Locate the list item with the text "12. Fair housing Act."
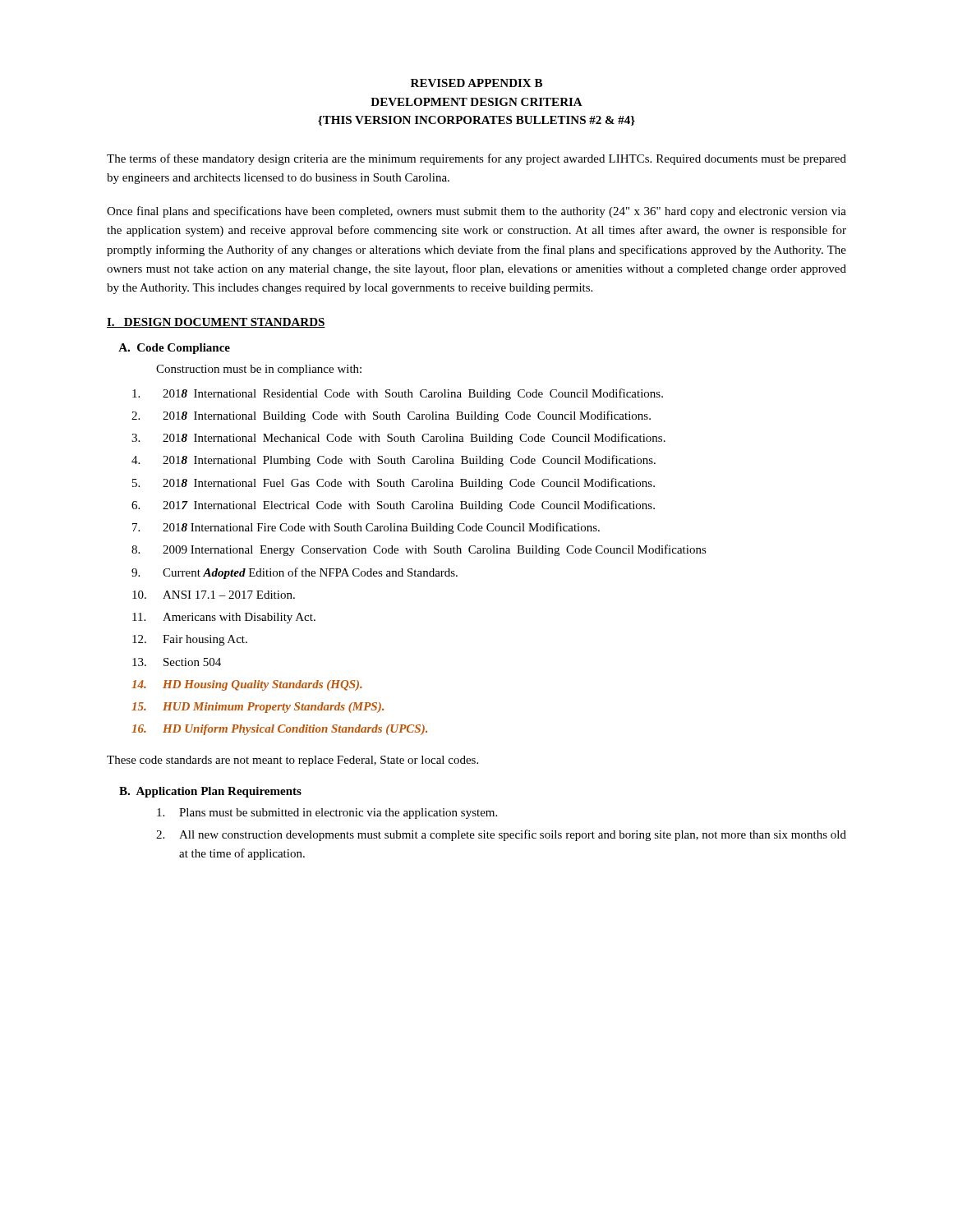Image resolution: width=953 pixels, height=1232 pixels. (190, 640)
